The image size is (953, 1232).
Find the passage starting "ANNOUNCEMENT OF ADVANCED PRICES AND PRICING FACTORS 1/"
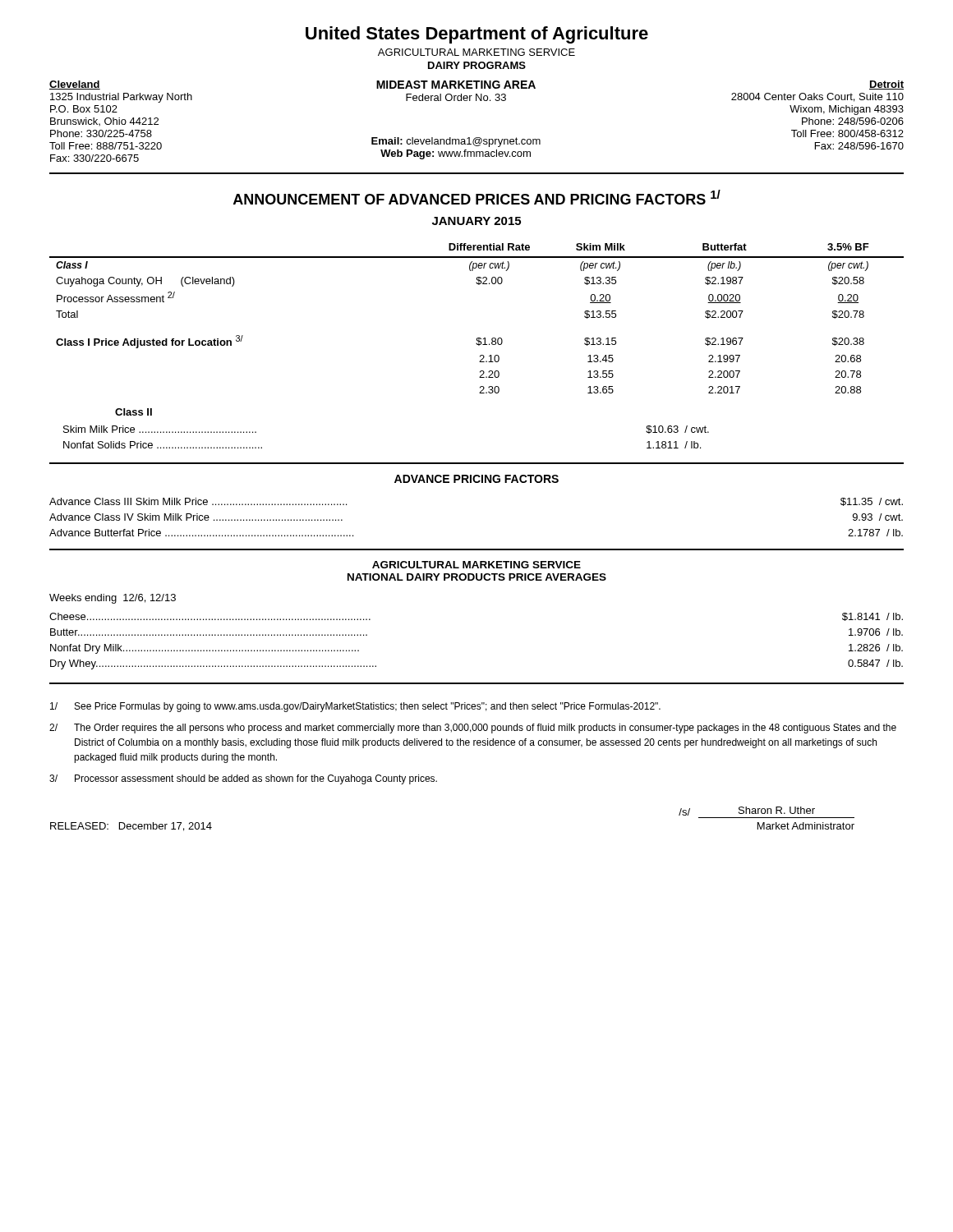476,198
